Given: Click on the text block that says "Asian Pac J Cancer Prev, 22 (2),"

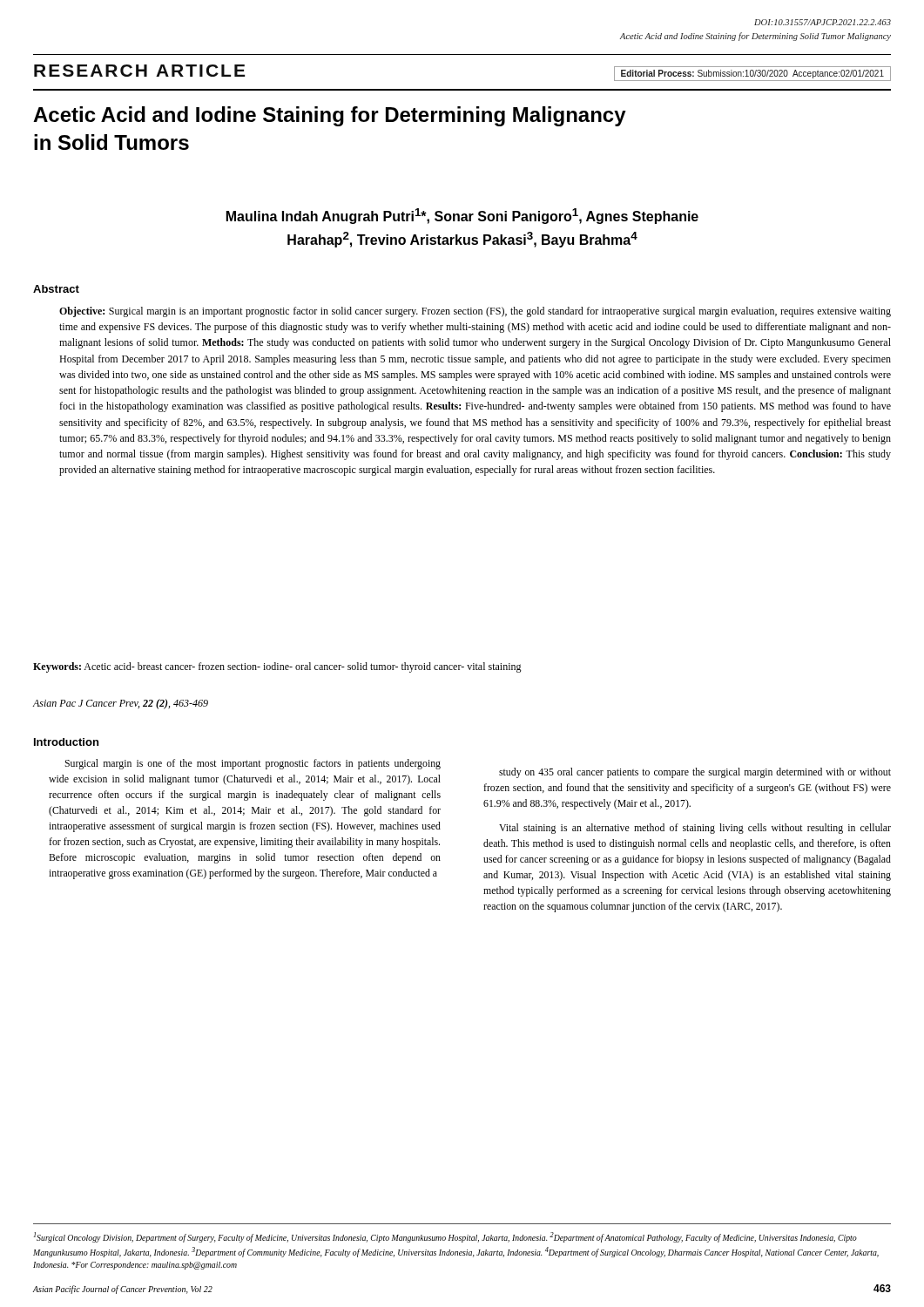Looking at the screenshot, I should pyautogui.click(x=121, y=703).
